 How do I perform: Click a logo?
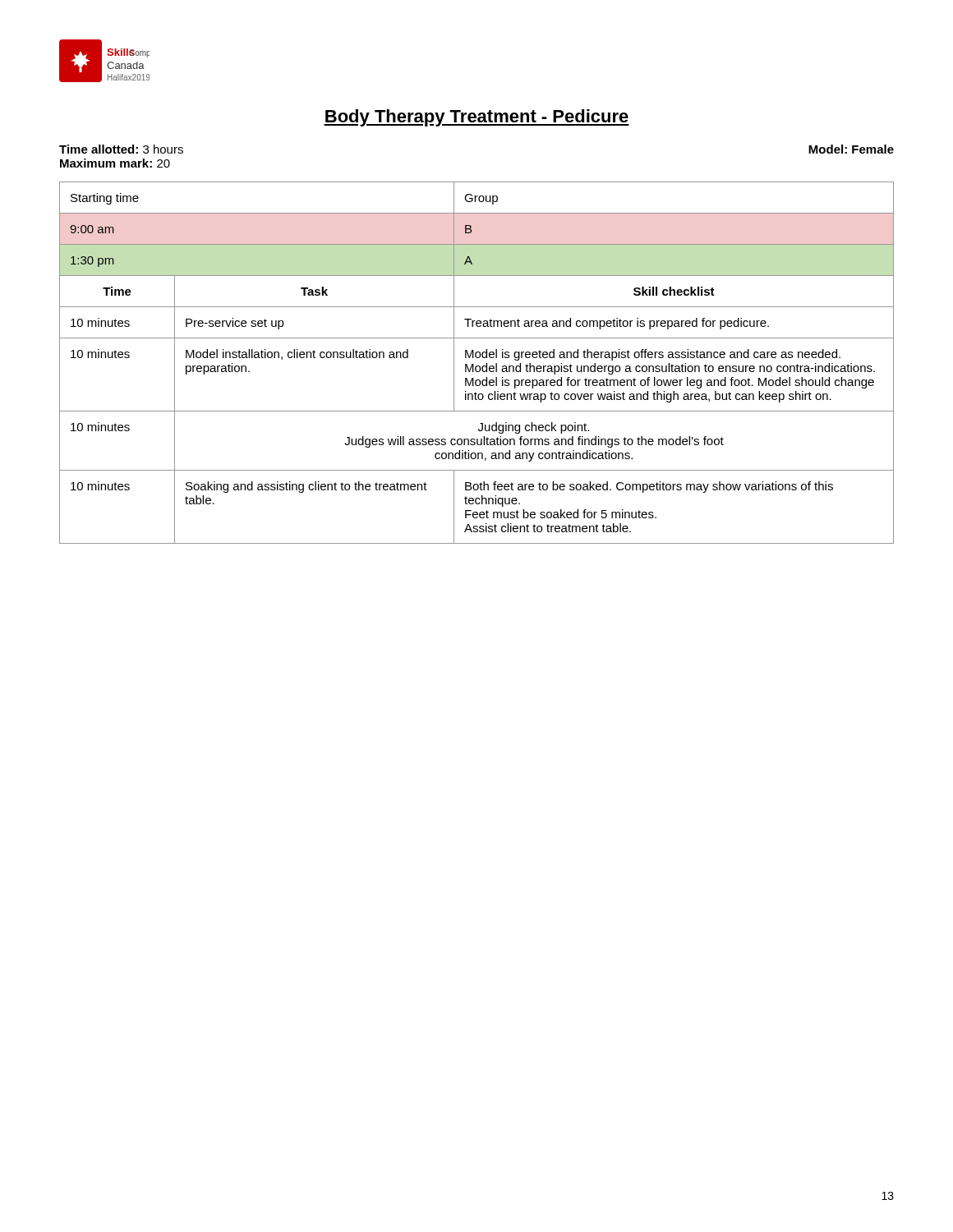point(476,69)
